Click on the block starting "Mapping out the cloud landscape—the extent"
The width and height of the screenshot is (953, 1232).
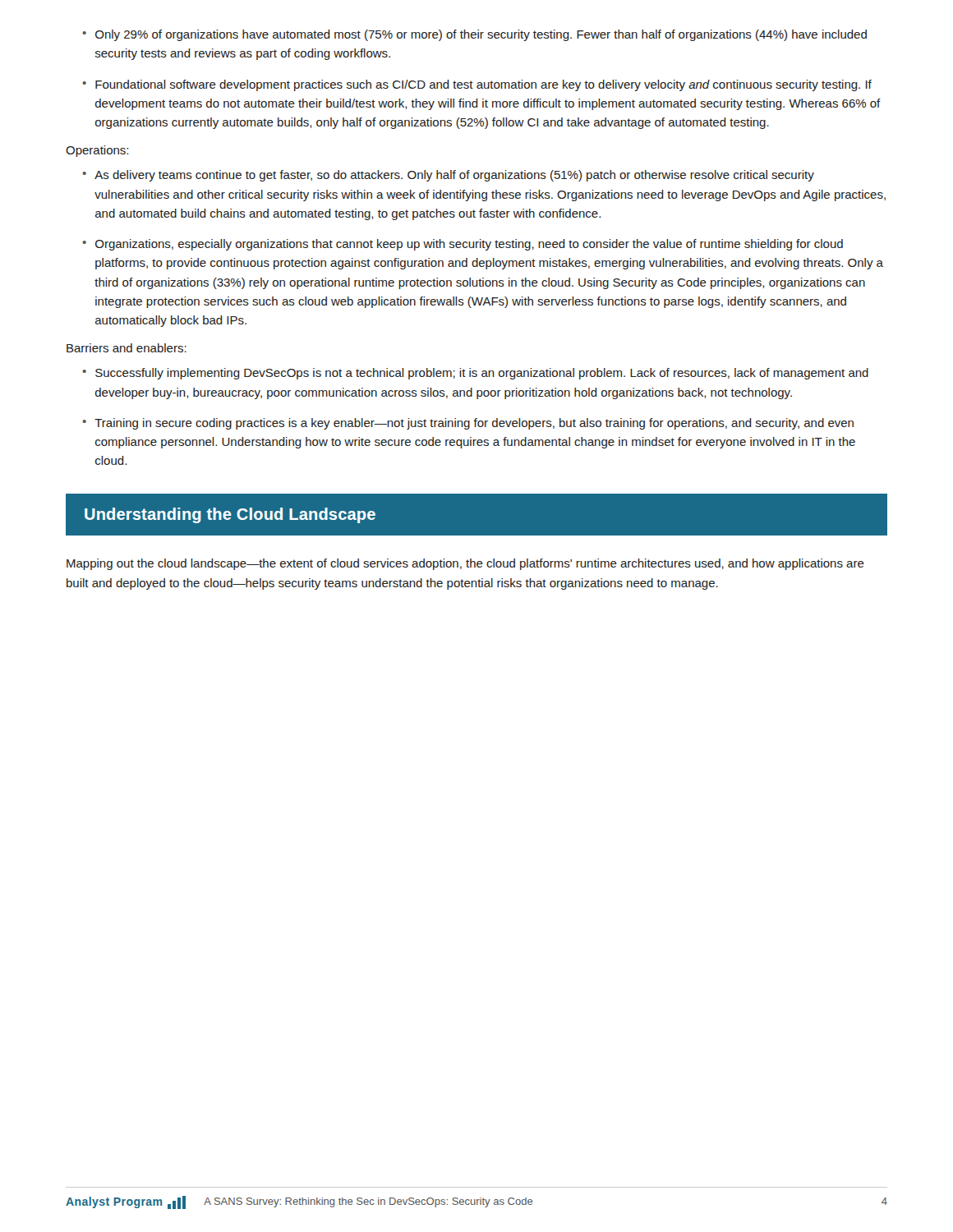(x=465, y=572)
